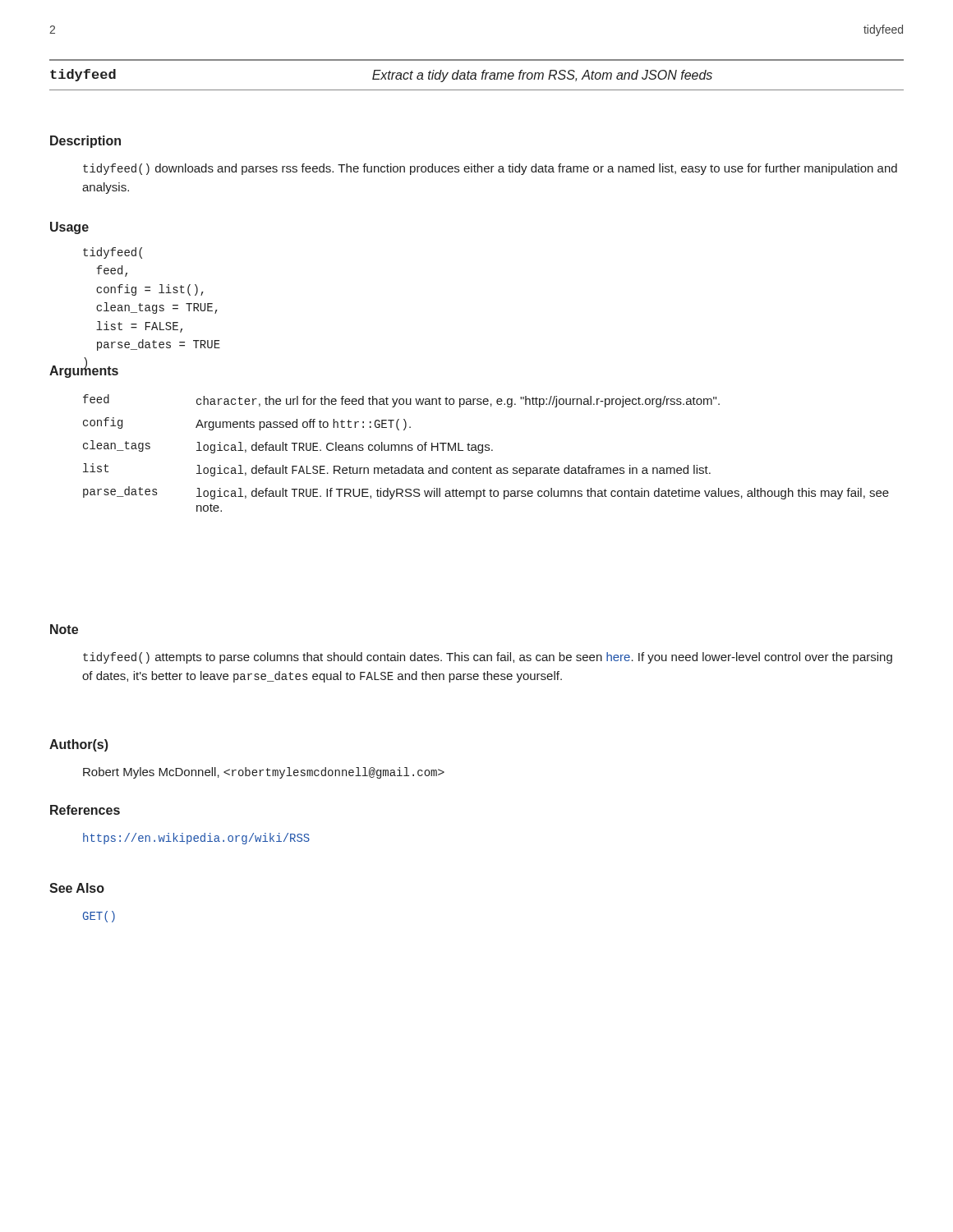The height and width of the screenshot is (1232, 953).
Task: Select the element starting "See Also GET()"
Action: (77, 888)
